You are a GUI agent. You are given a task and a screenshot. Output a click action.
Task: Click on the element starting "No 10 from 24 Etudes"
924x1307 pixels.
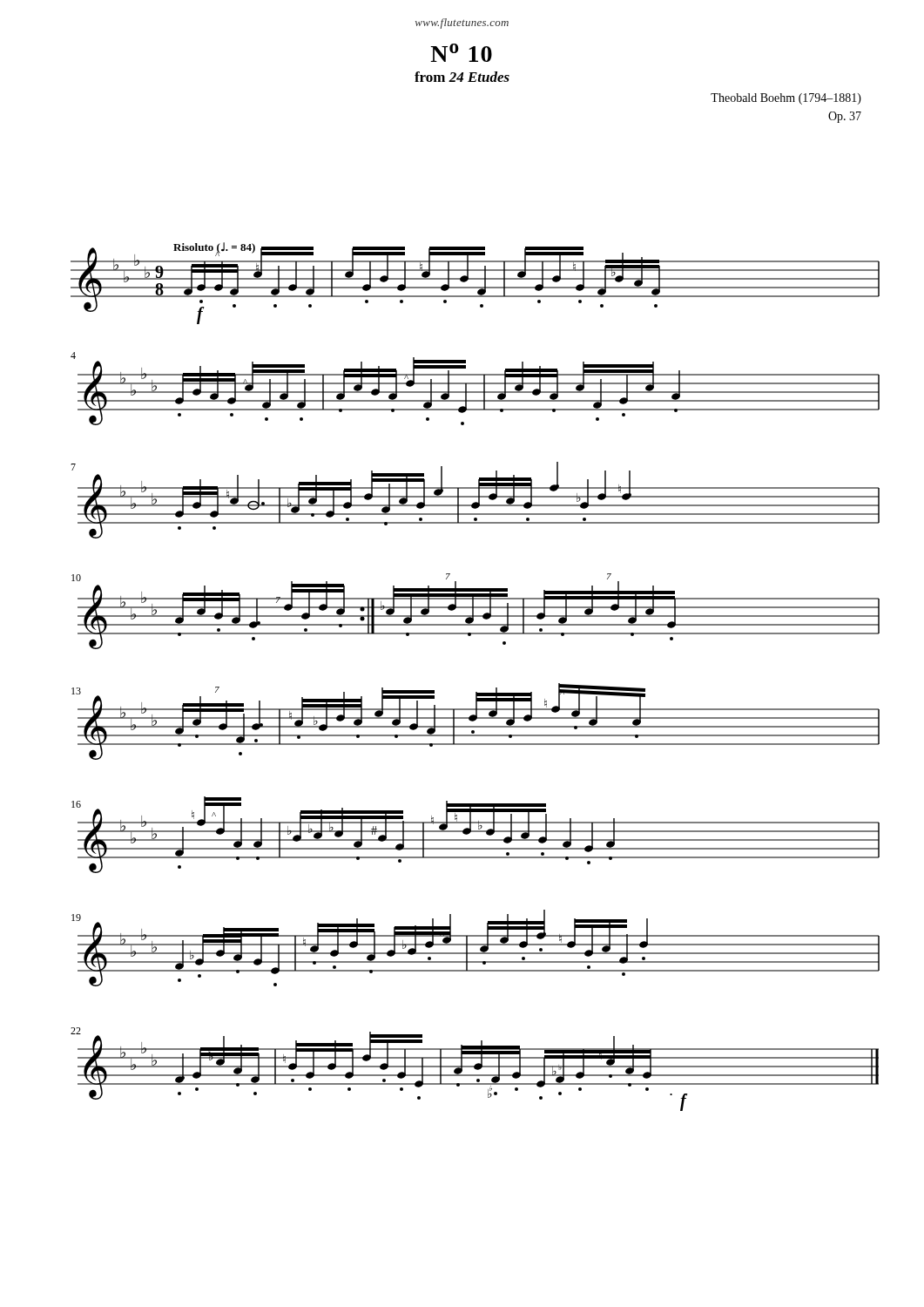click(462, 61)
